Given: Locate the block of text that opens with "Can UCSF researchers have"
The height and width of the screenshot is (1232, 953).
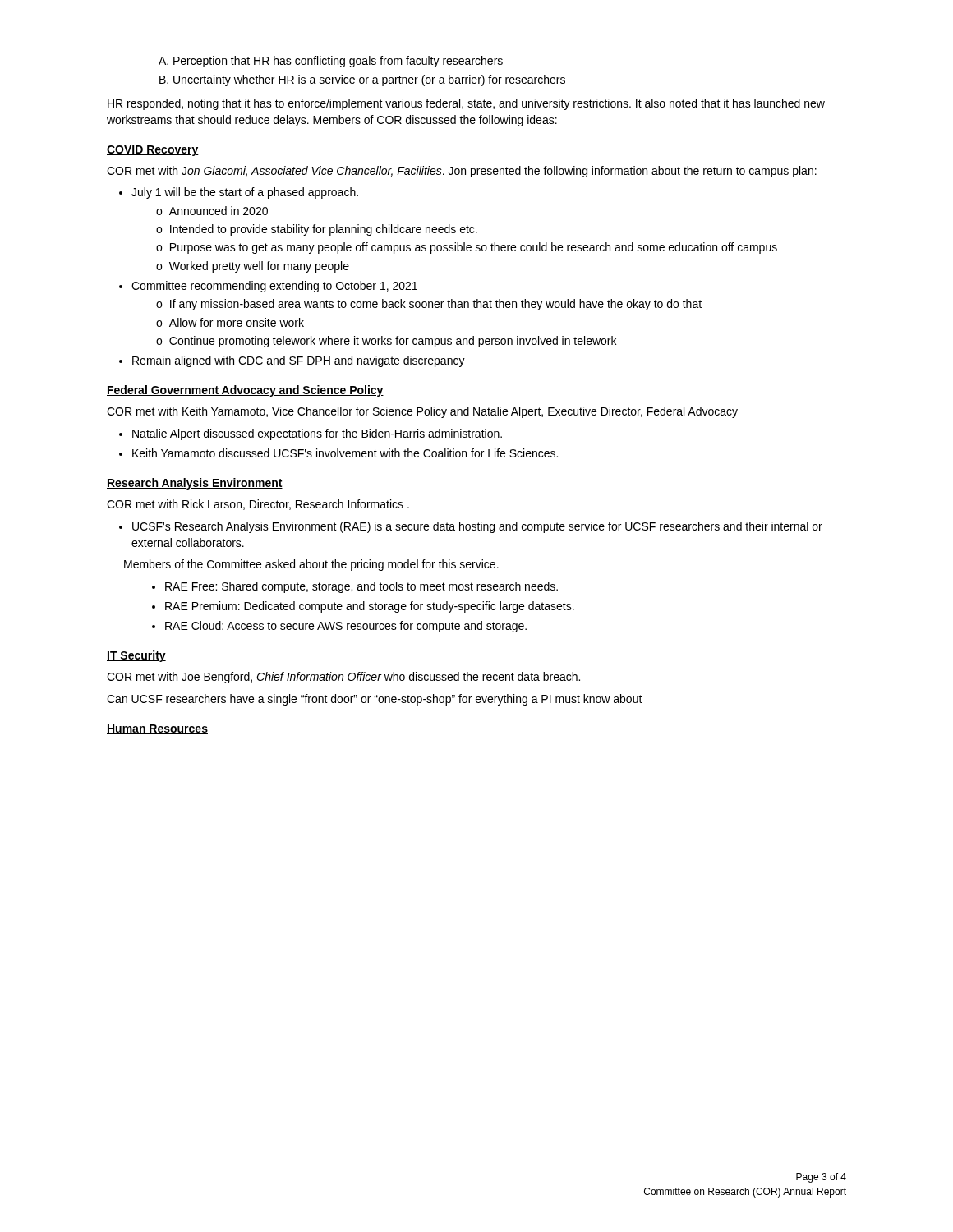Looking at the screenshot, I should point(374,699).
